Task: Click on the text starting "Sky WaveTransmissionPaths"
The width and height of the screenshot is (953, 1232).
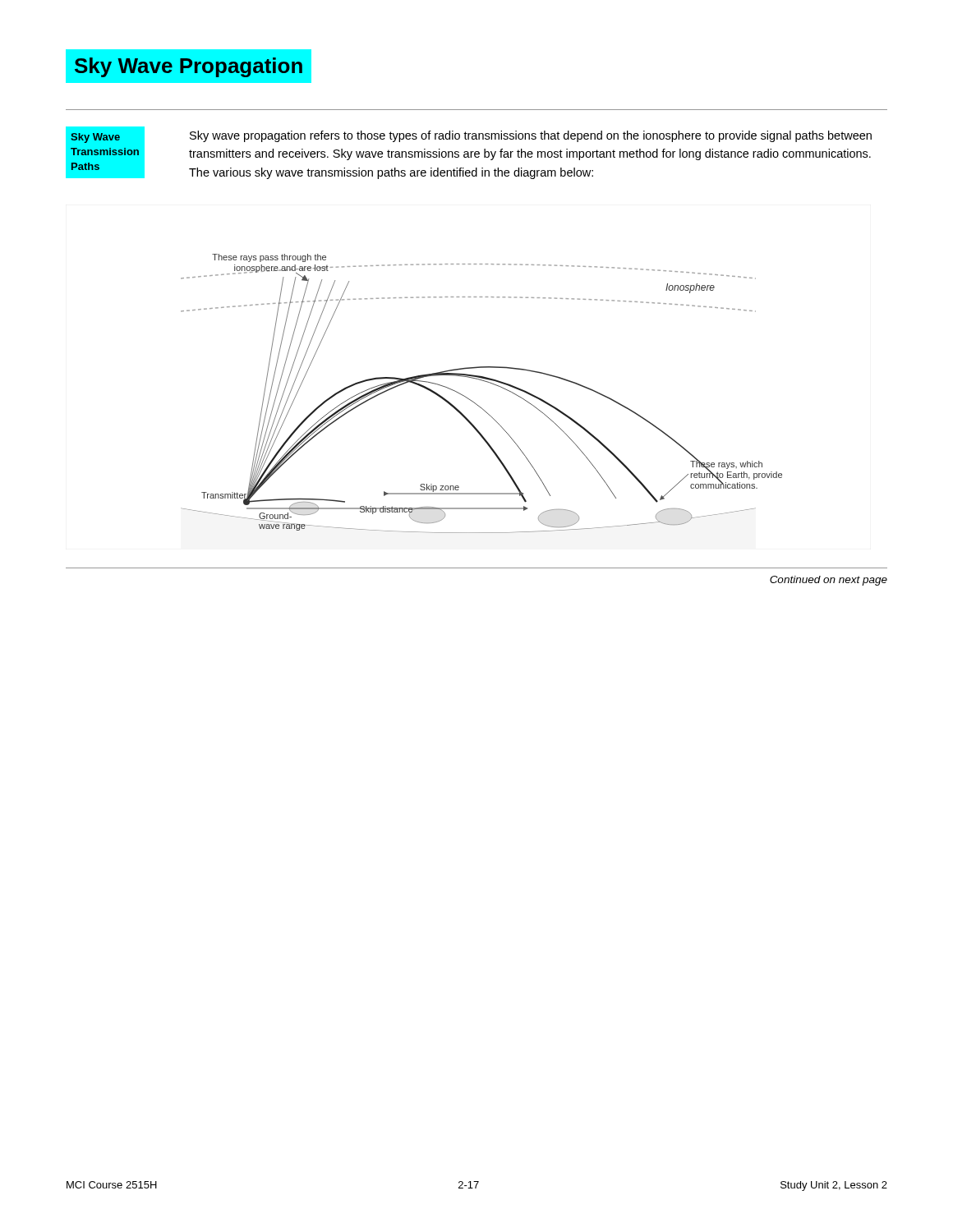Action: point(105,152)
